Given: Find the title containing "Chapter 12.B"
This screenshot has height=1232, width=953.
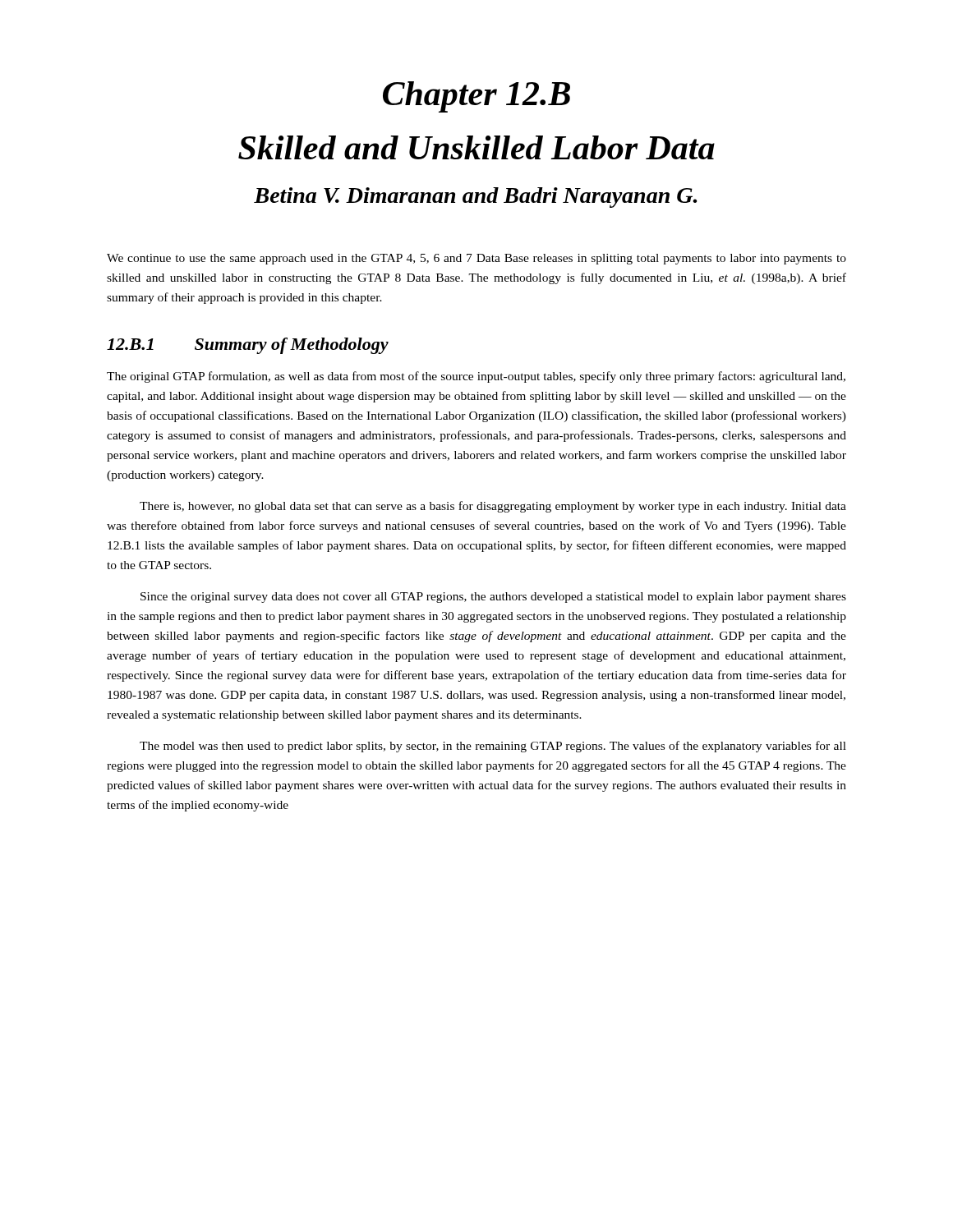Looking at the screenshot, I should (x=476, y=94).
